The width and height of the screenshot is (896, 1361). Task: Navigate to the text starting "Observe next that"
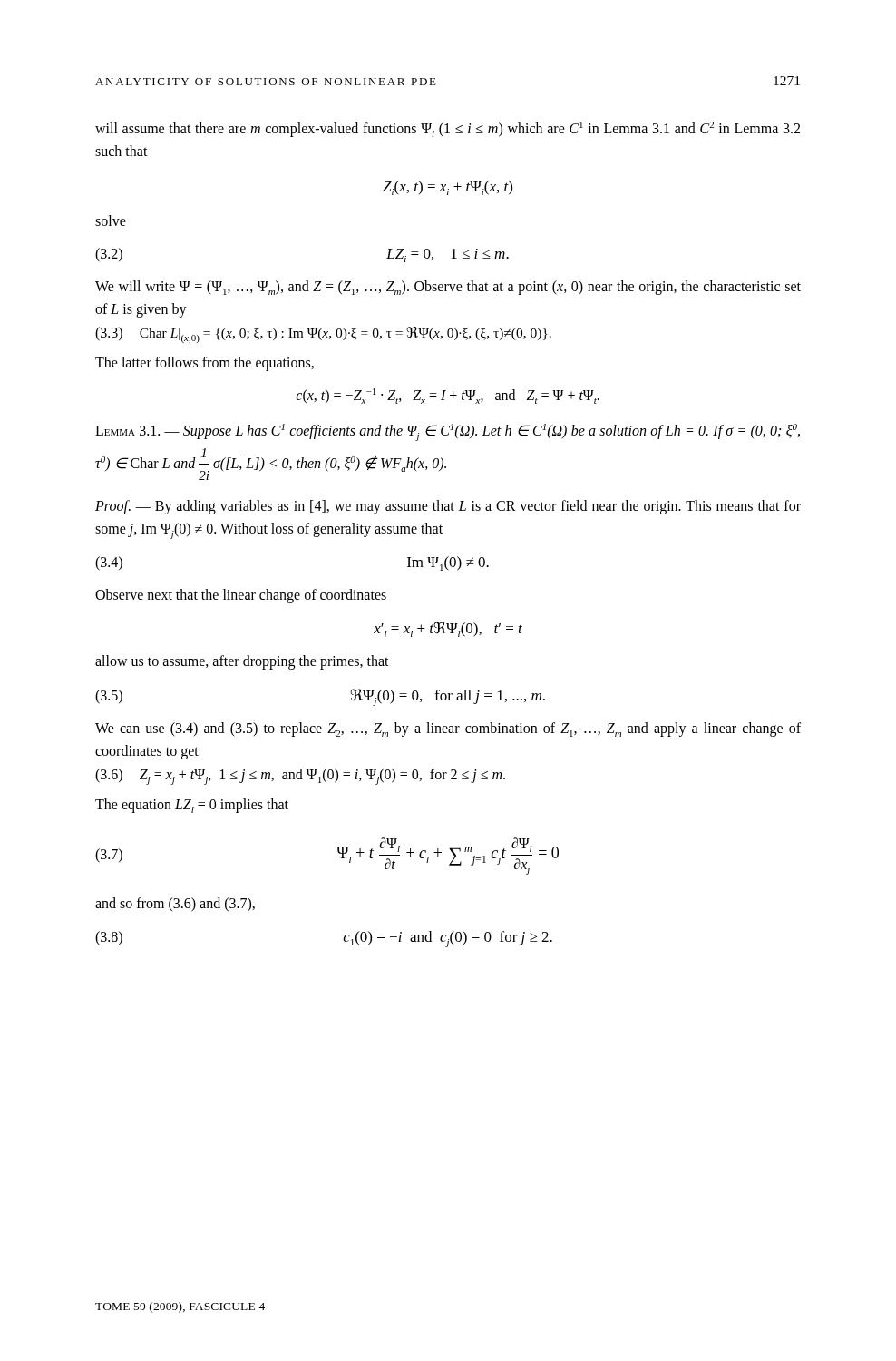[241, 594]
